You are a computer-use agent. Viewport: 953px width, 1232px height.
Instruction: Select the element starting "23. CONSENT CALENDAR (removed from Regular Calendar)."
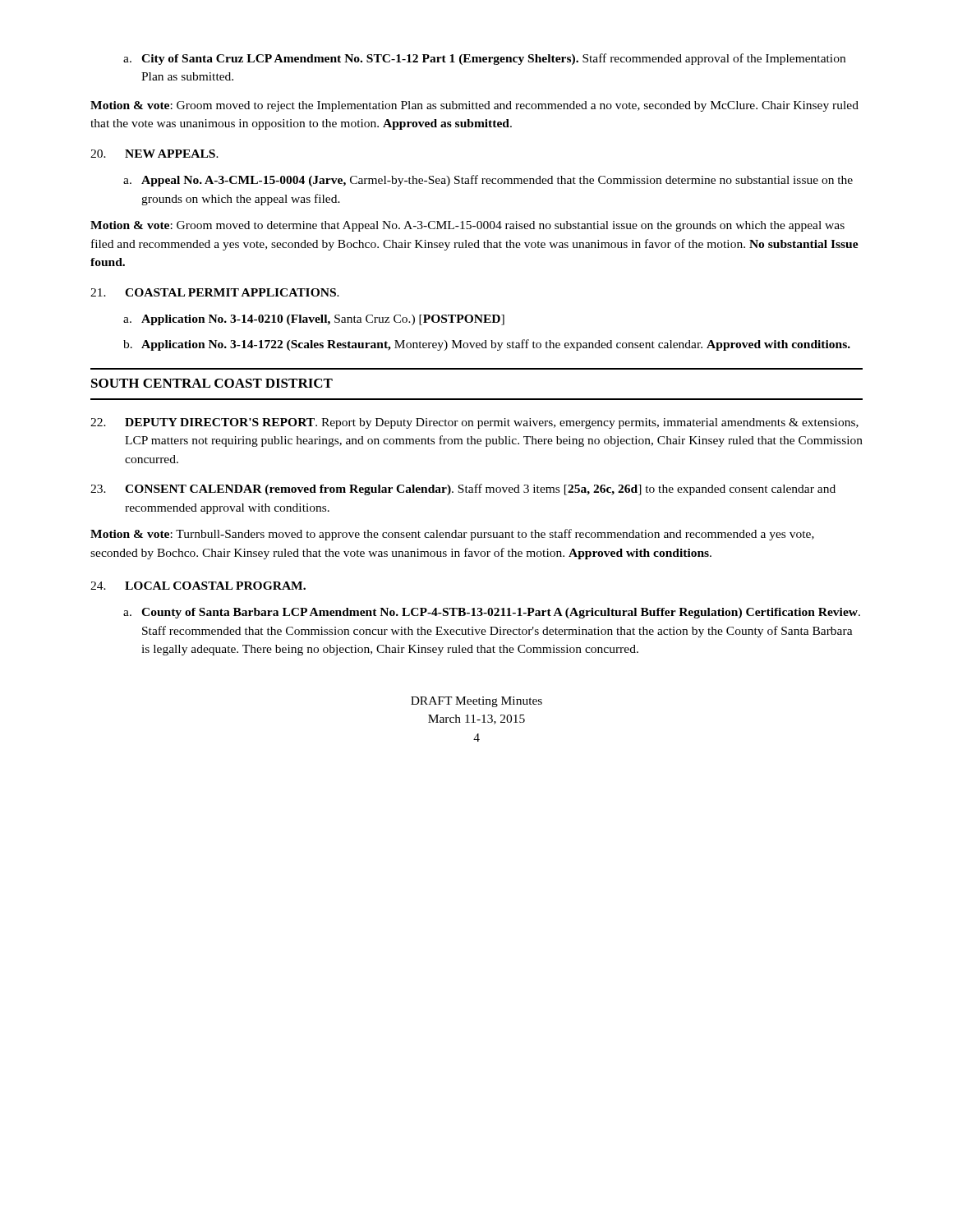point(476,498)
